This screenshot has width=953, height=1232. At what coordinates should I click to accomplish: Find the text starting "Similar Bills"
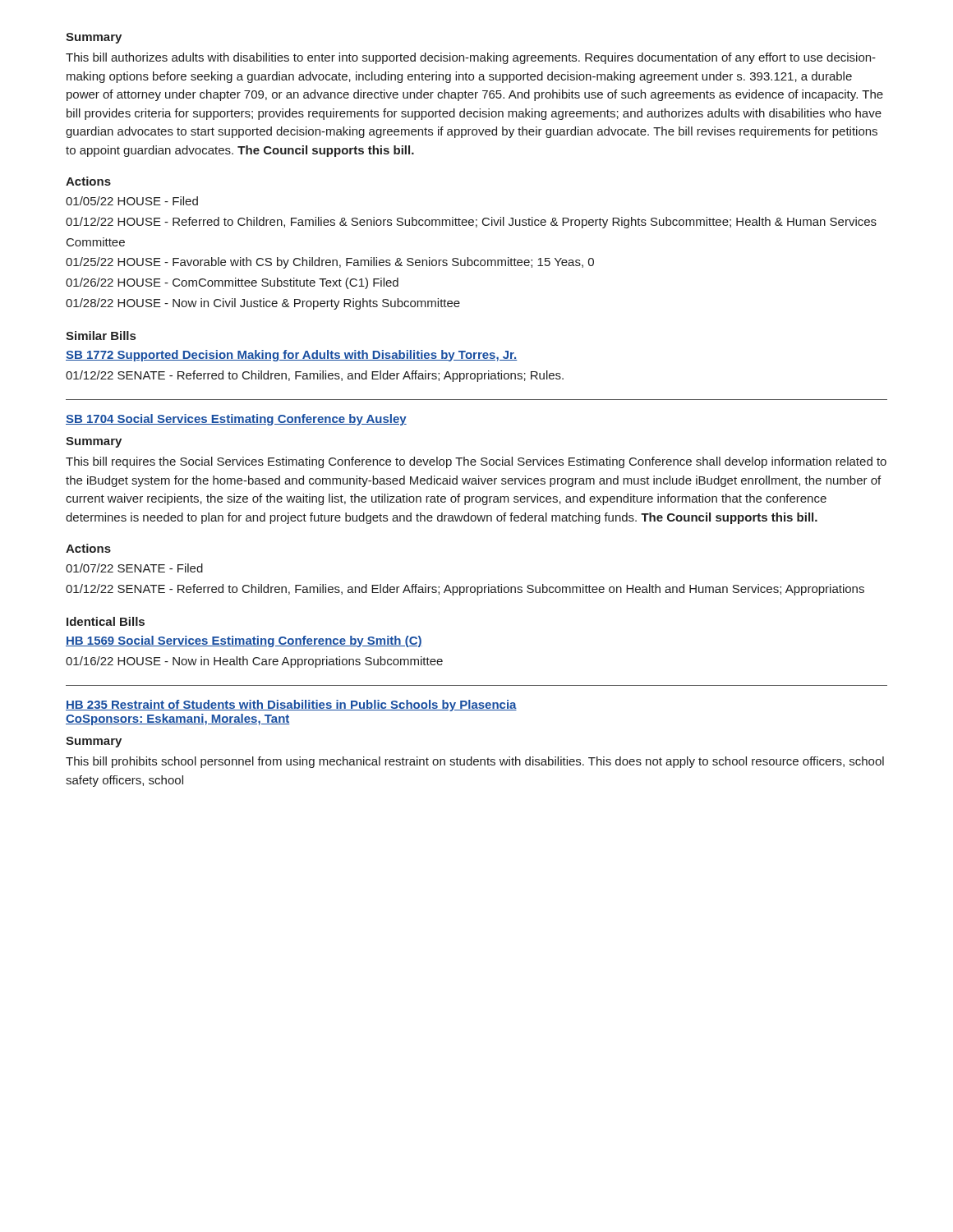tap(101, 335)
